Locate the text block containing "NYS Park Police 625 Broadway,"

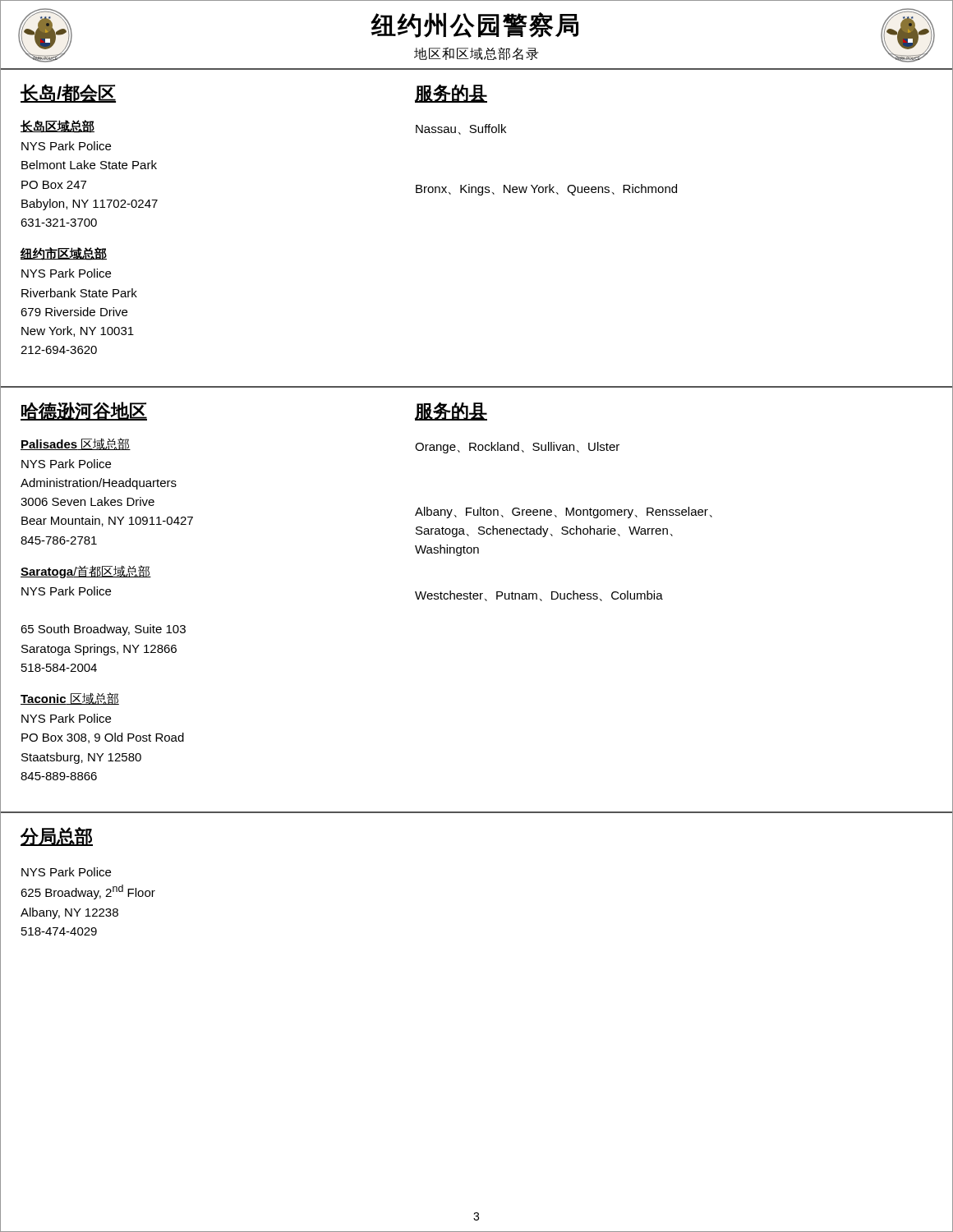click(66, 872)
